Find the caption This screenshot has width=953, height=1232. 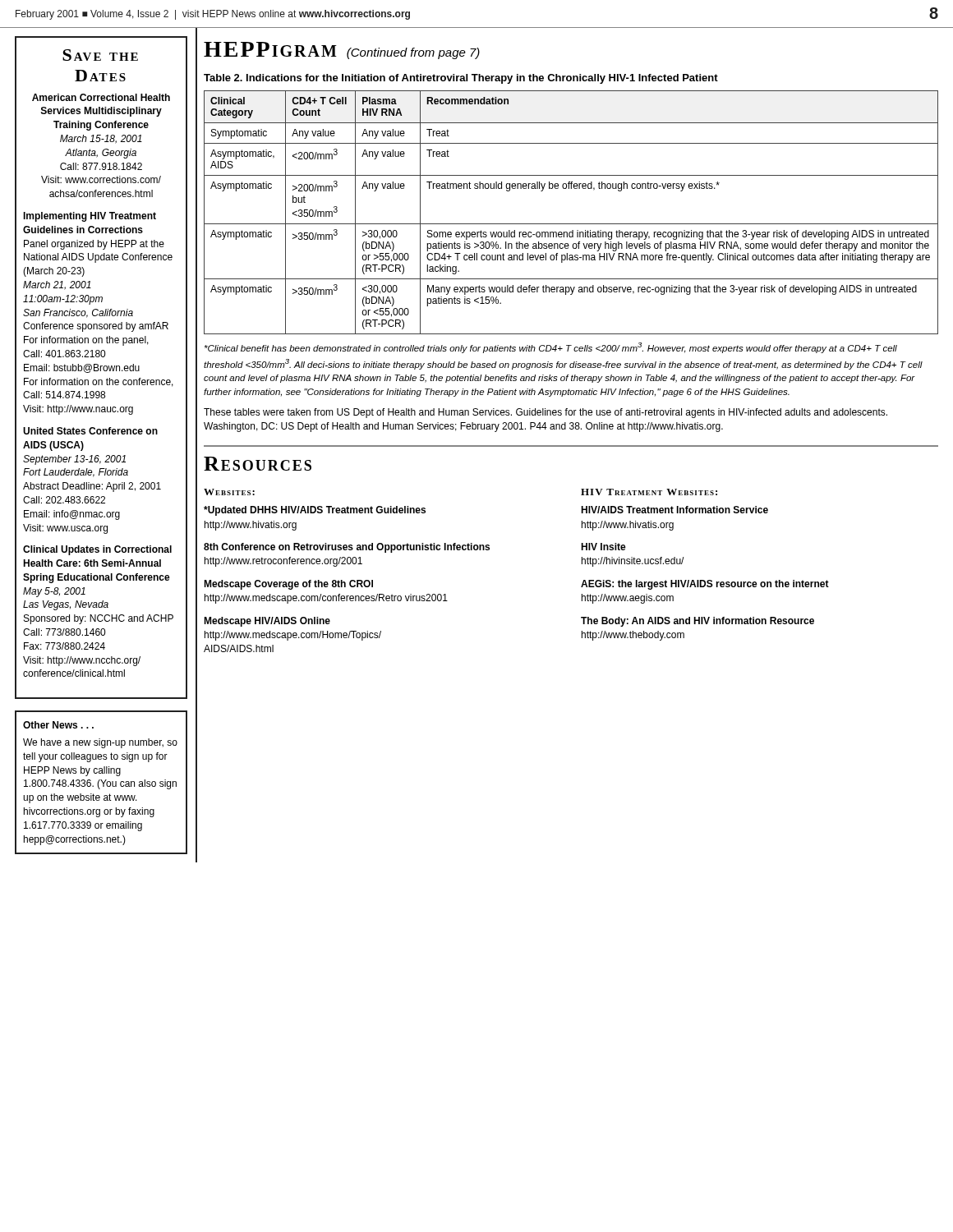tap(461, 78)
